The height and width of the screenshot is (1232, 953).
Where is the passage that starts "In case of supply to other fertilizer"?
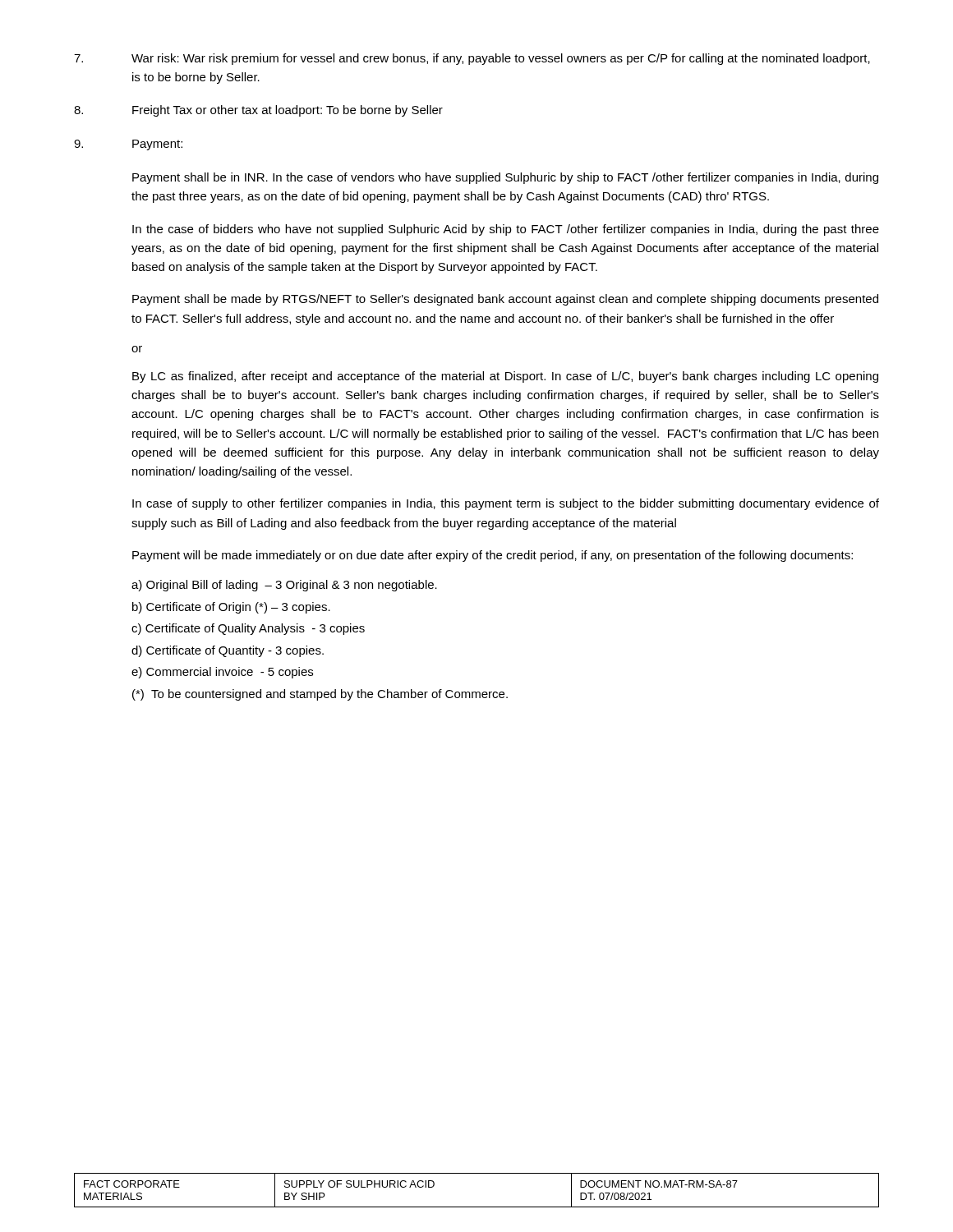pyautogui.click(x=505, y=513)
